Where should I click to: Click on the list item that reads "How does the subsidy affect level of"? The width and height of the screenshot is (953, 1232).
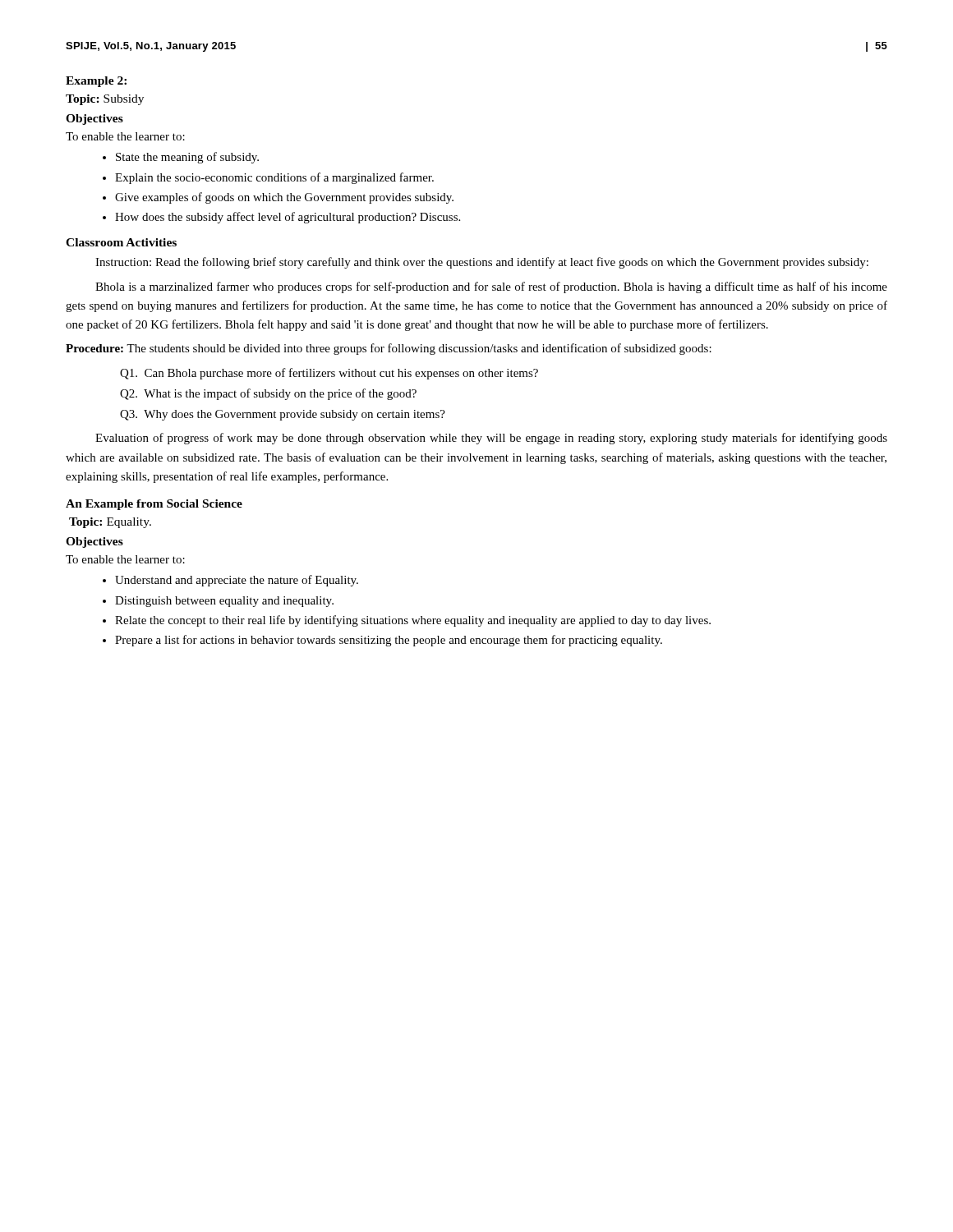coord(288,217)
